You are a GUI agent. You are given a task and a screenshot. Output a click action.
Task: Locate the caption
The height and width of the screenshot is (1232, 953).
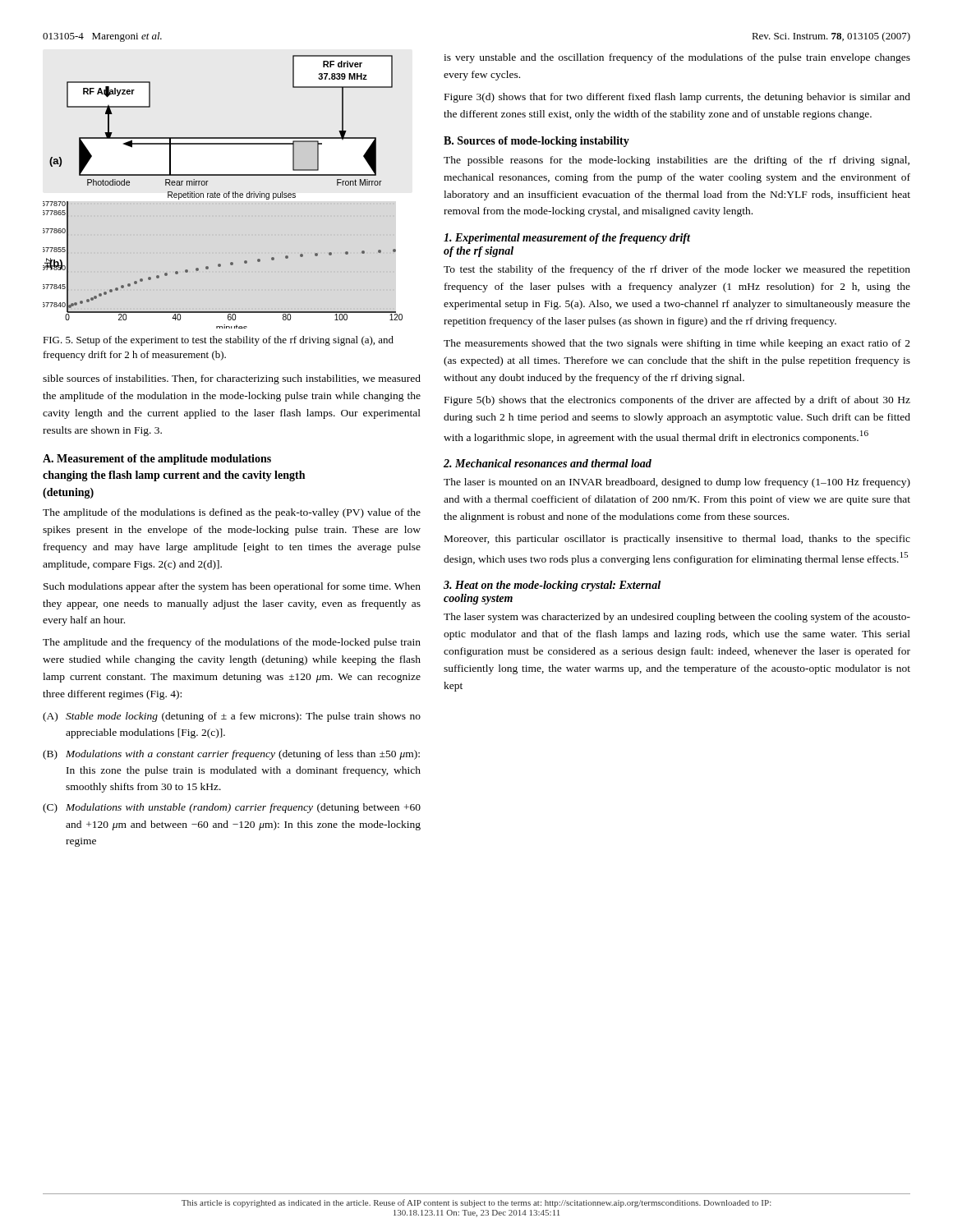[x=218, y=347]
